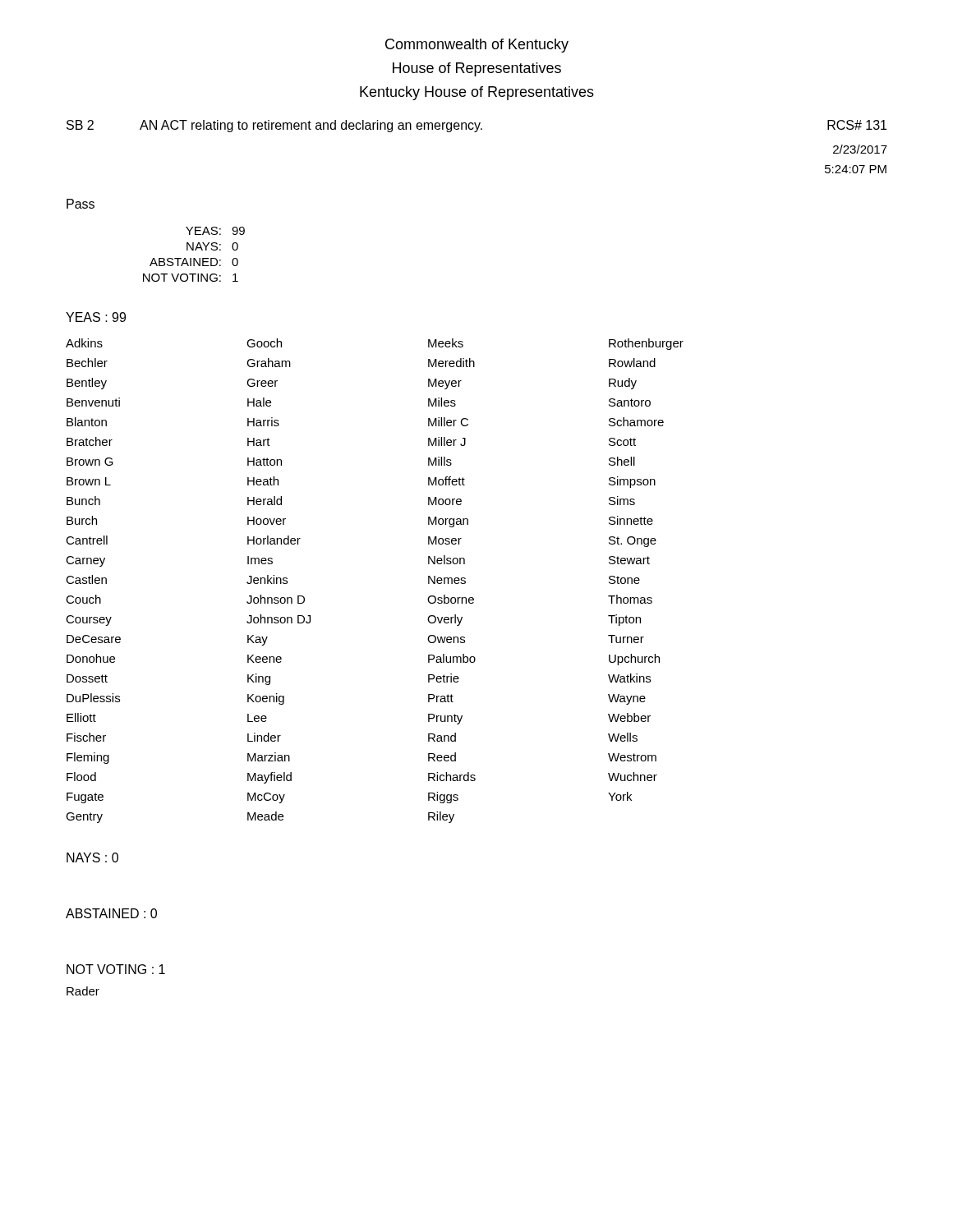Click on the section header with the text "NOT VOTING : 1"

click(x=116, y=970)
